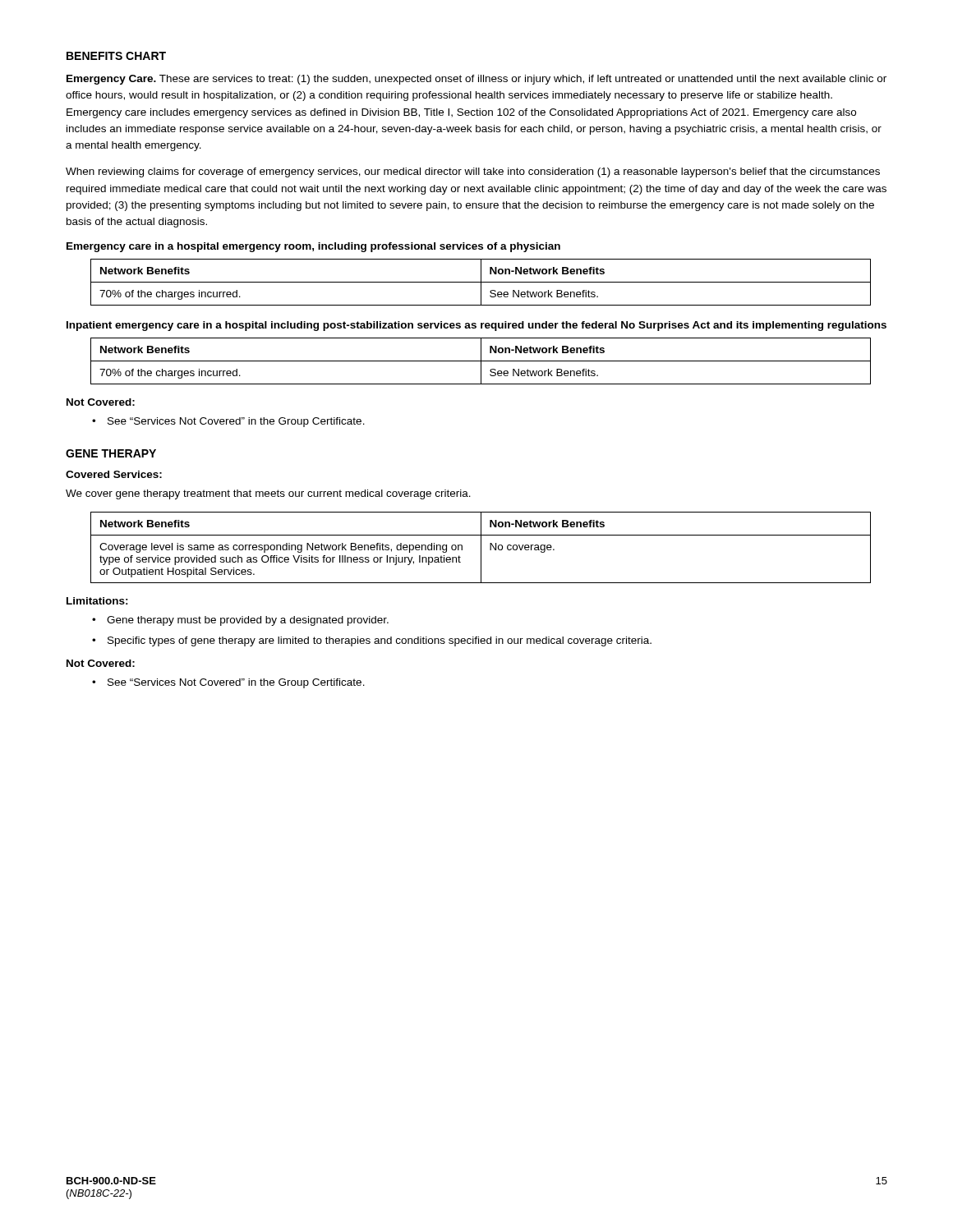Select the section header containing "Covered Services:"
953x1232 pixels.
(x=114, y=474)
